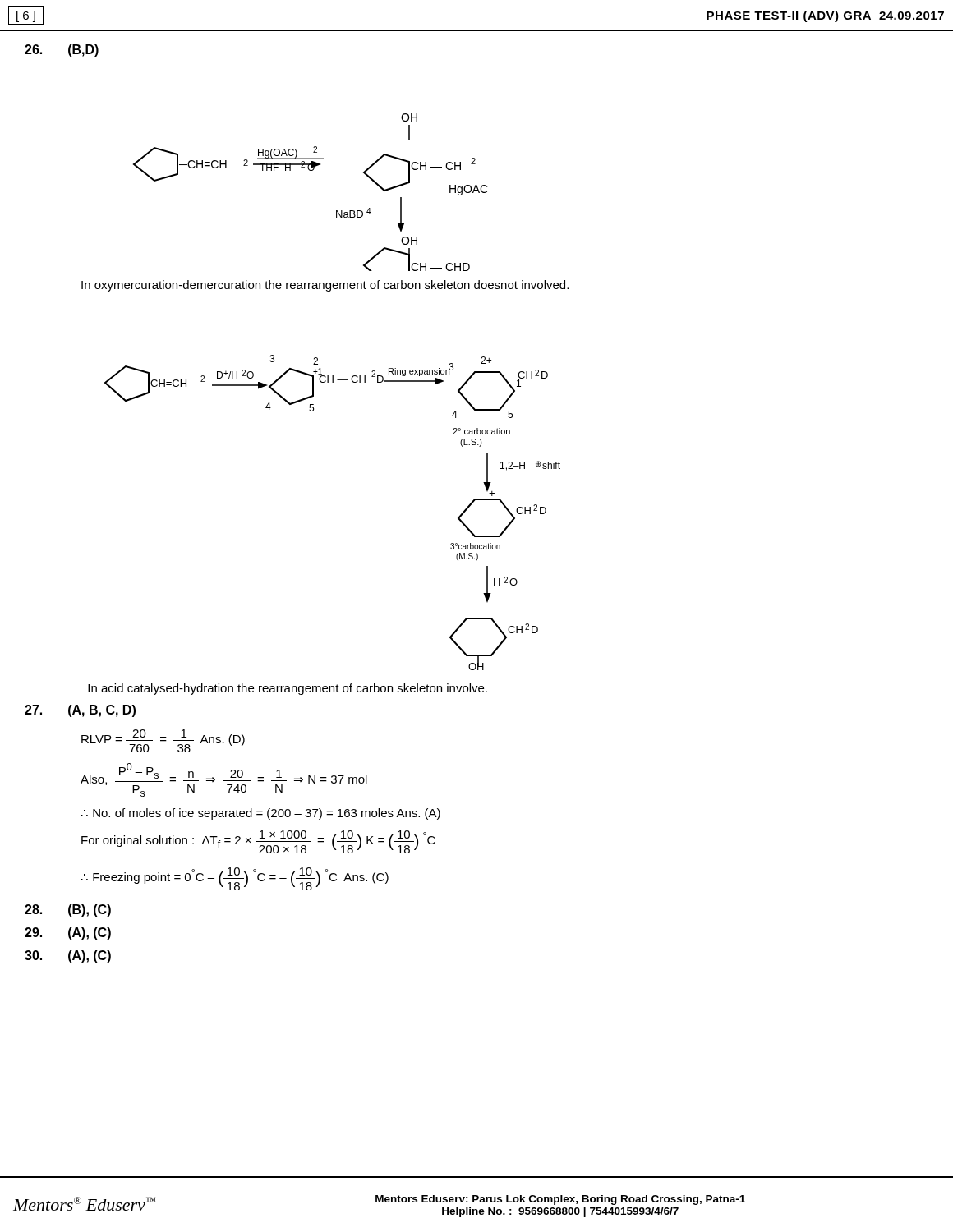Click on the region starting "27. (A, B, C, D)"

80,710
